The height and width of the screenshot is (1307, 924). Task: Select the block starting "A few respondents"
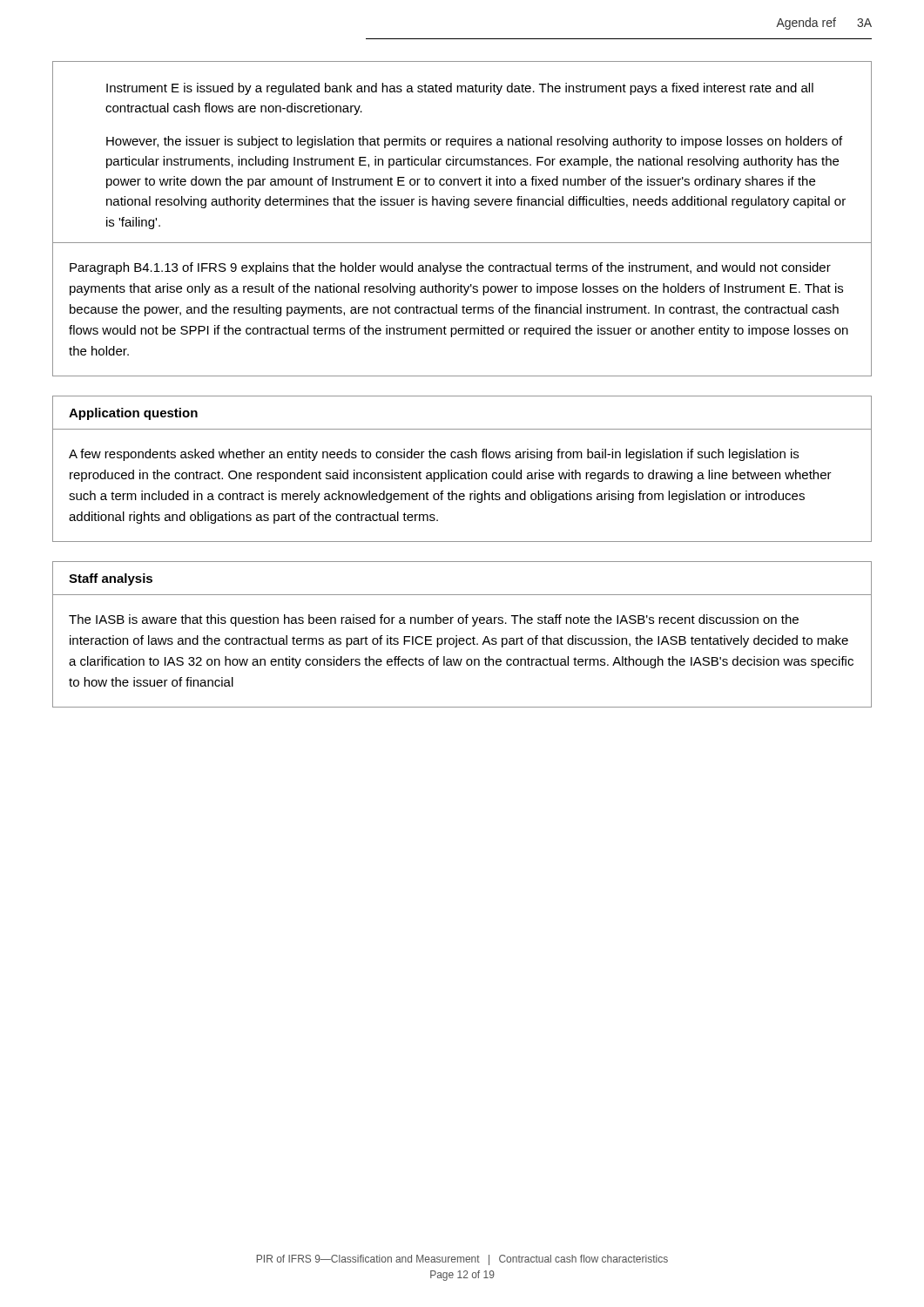(462, 485)
